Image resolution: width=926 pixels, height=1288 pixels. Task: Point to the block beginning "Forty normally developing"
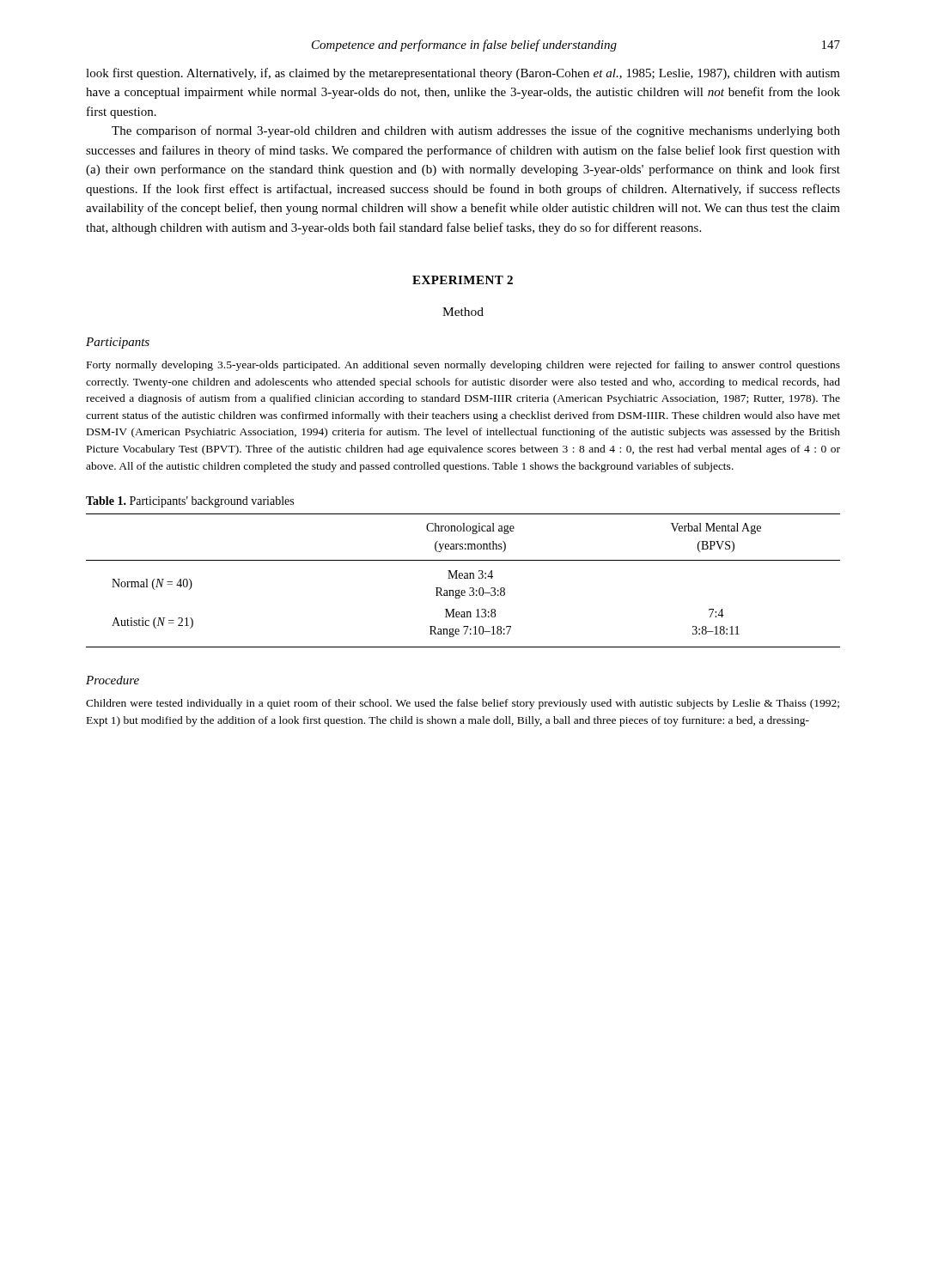(463, 415)
